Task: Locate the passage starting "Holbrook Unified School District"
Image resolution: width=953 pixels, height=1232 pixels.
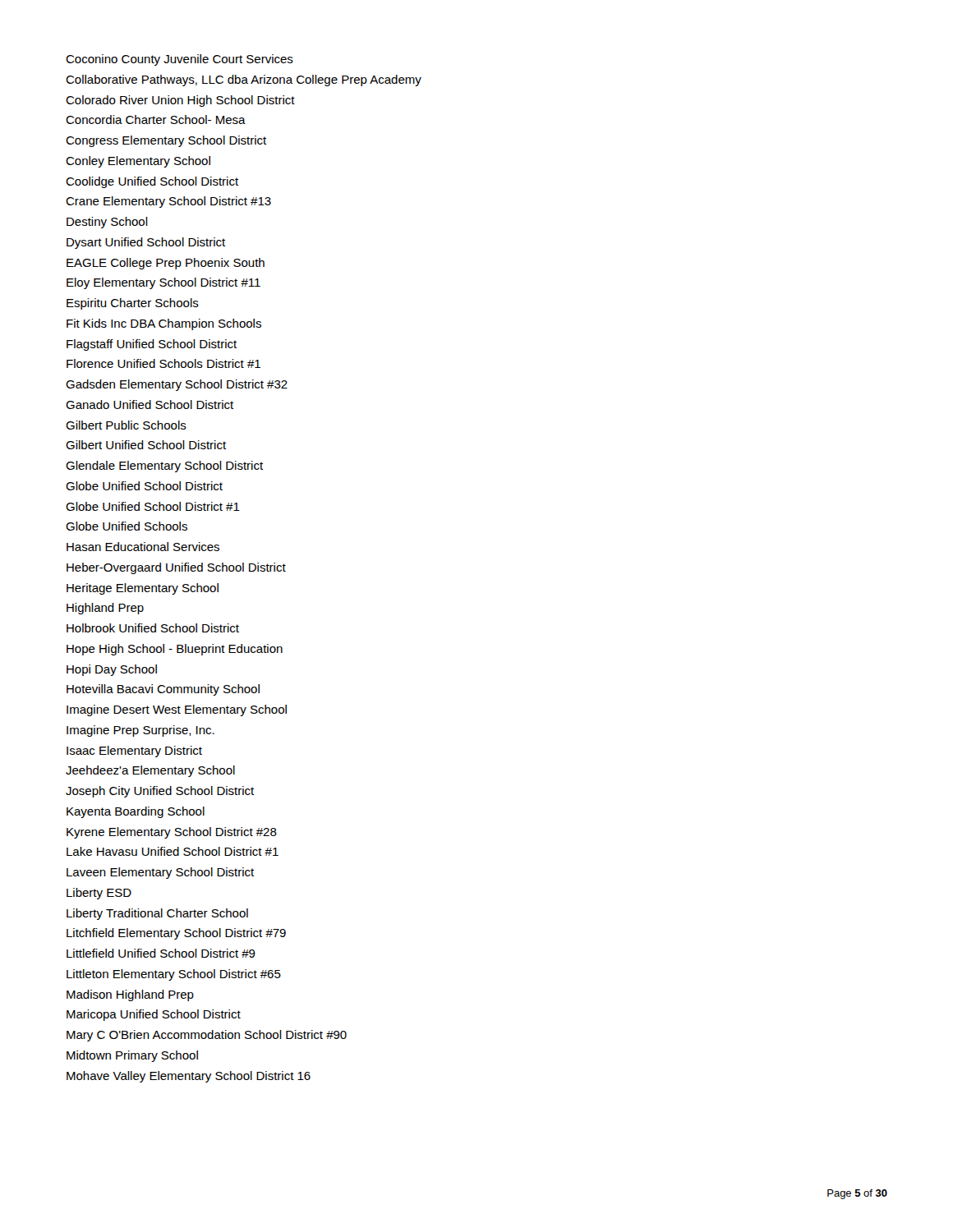Action: (152, 628)
